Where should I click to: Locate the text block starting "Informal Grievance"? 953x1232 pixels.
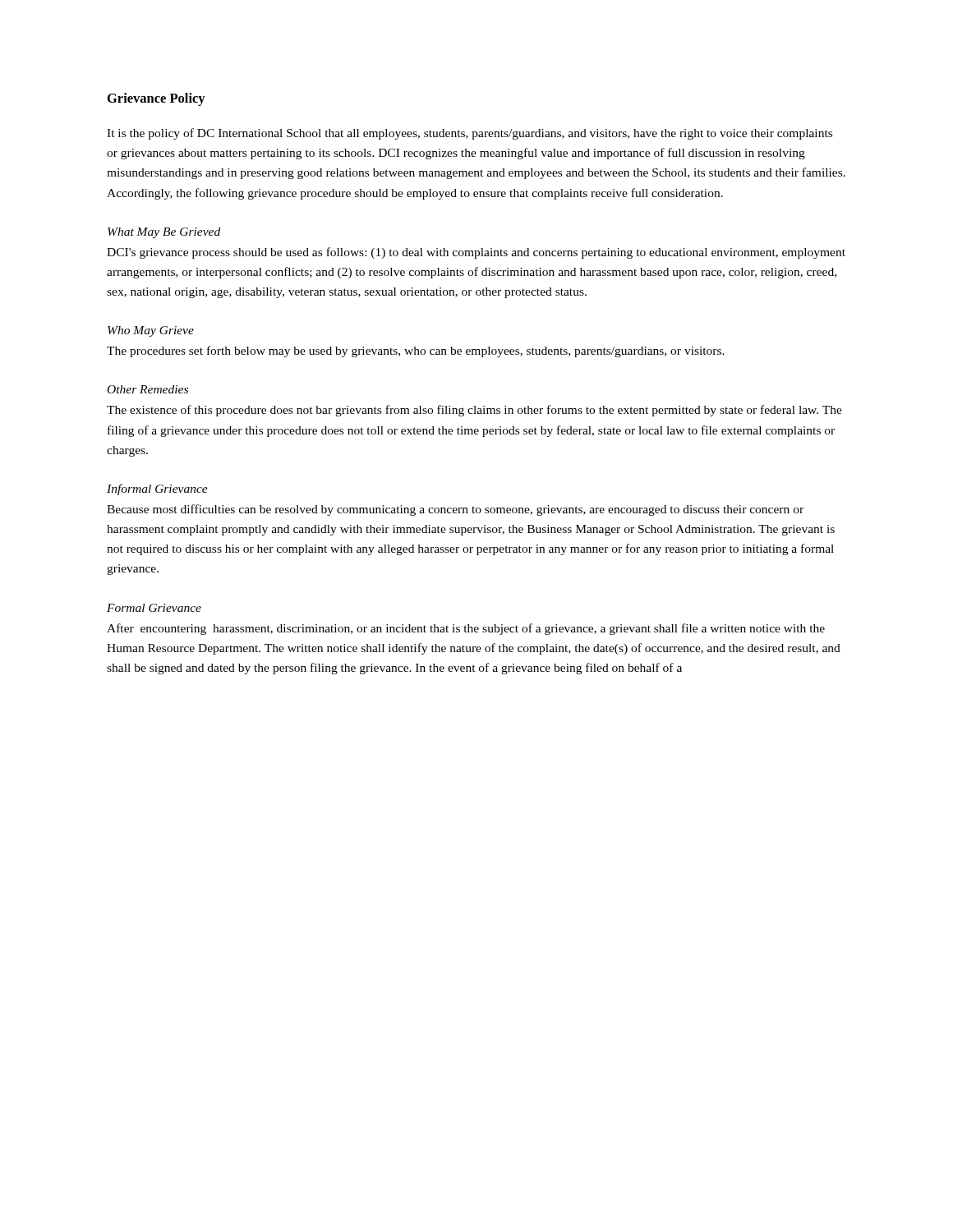pyautogui.click(x=157, y=488)
